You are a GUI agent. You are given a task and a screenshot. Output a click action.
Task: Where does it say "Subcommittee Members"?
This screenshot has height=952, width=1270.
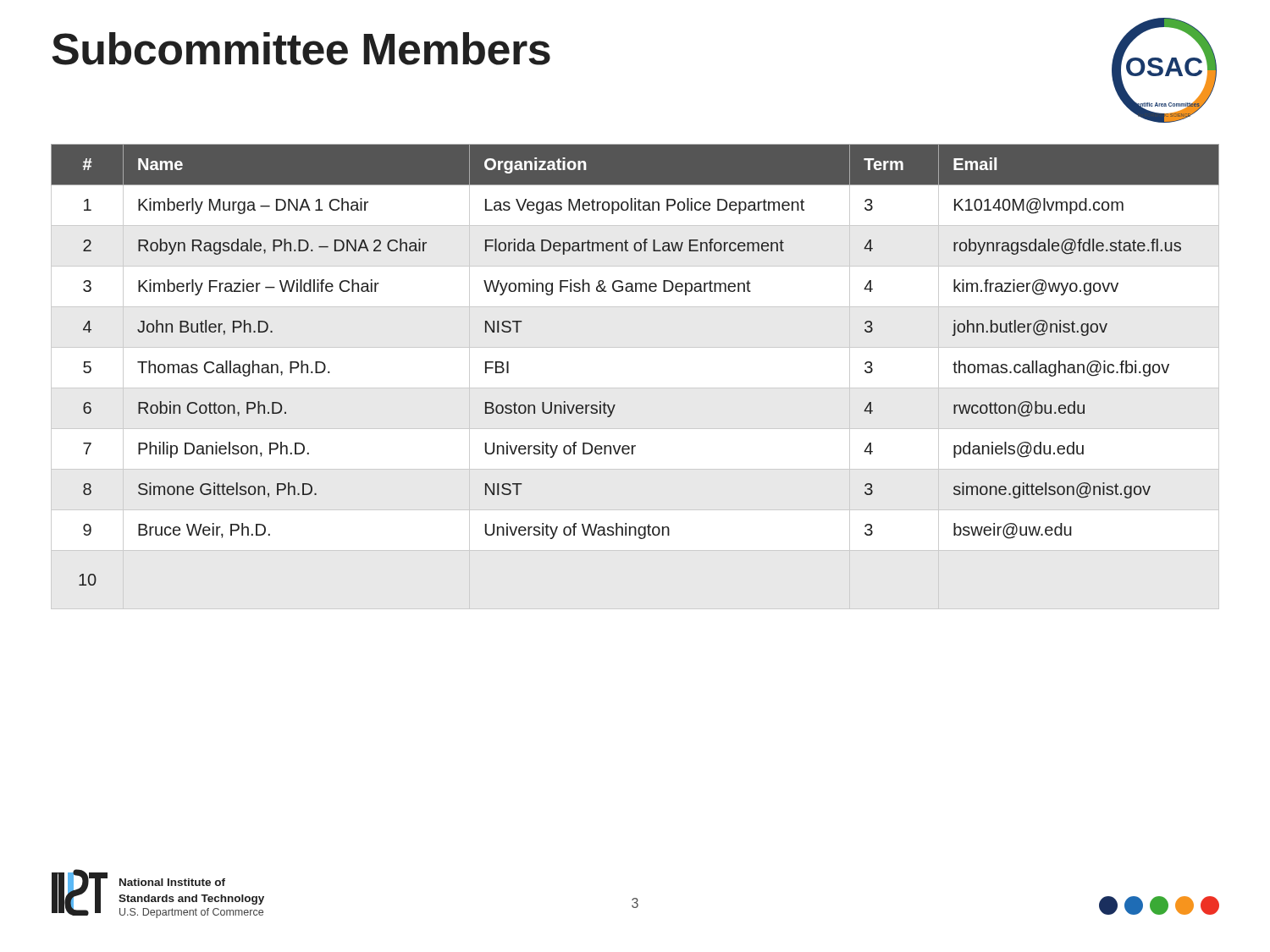301,49
